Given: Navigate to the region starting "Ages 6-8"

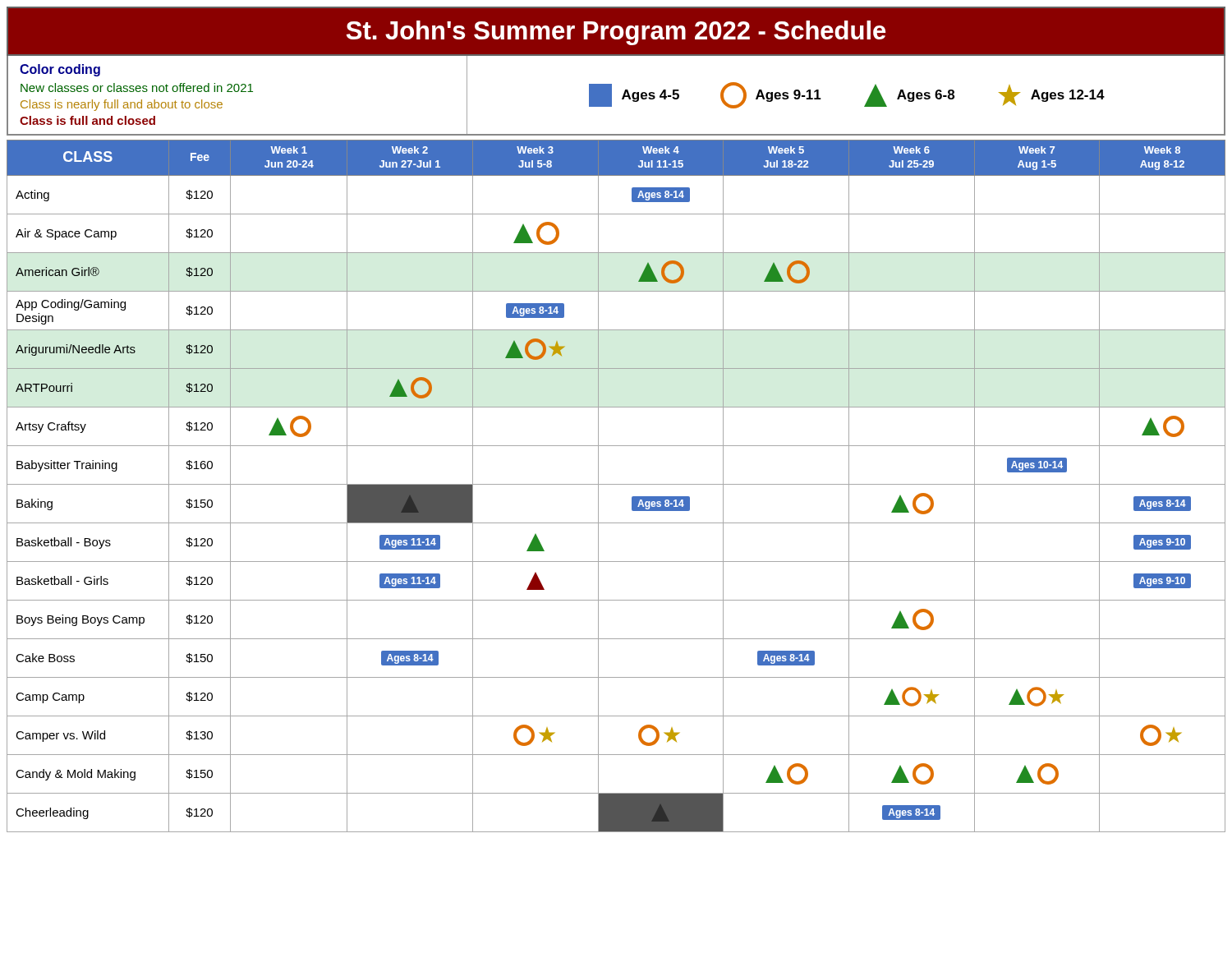Looking at the screenshot, I should (x=909, y=95).
